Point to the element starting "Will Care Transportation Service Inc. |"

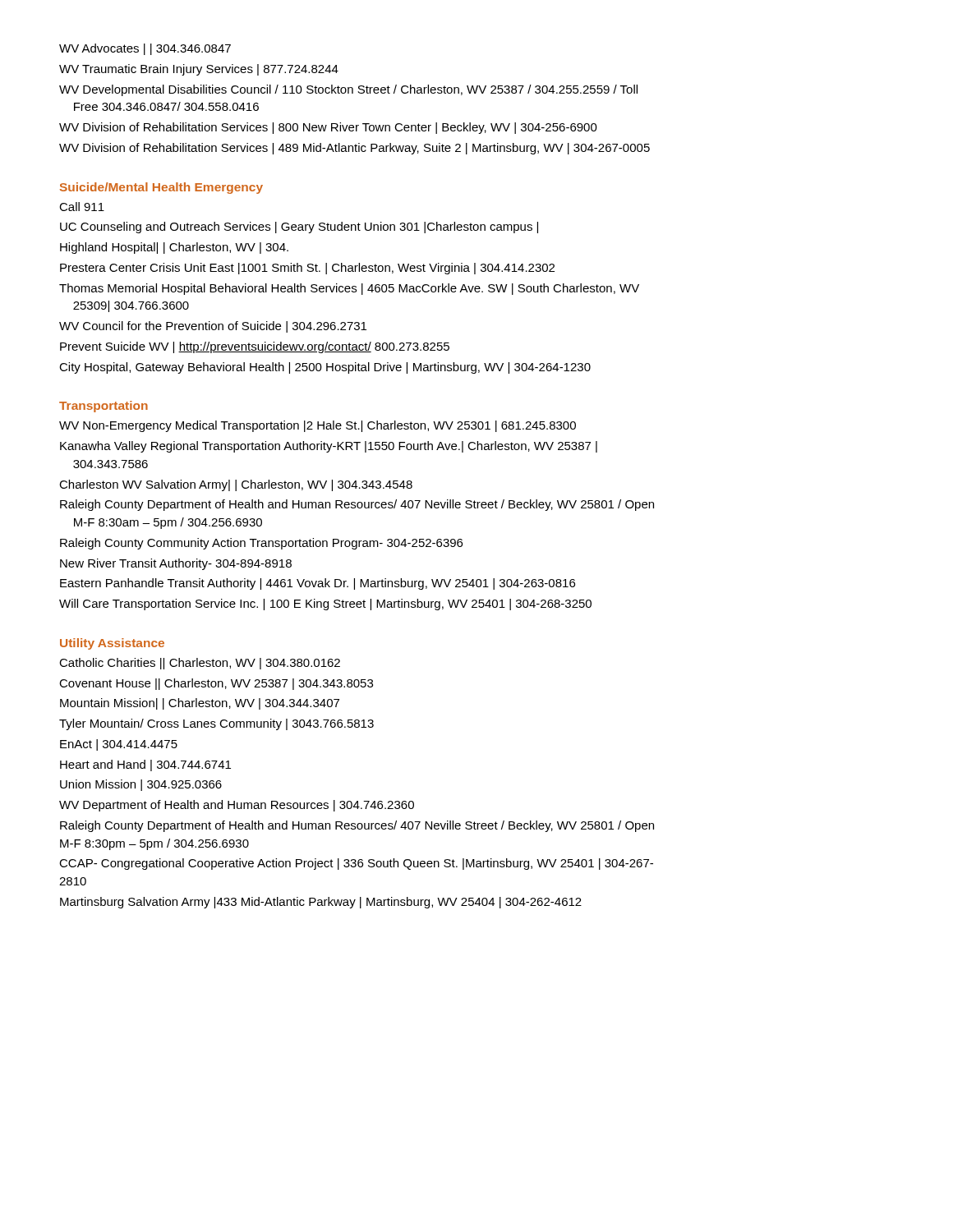(x=326, y=603)
